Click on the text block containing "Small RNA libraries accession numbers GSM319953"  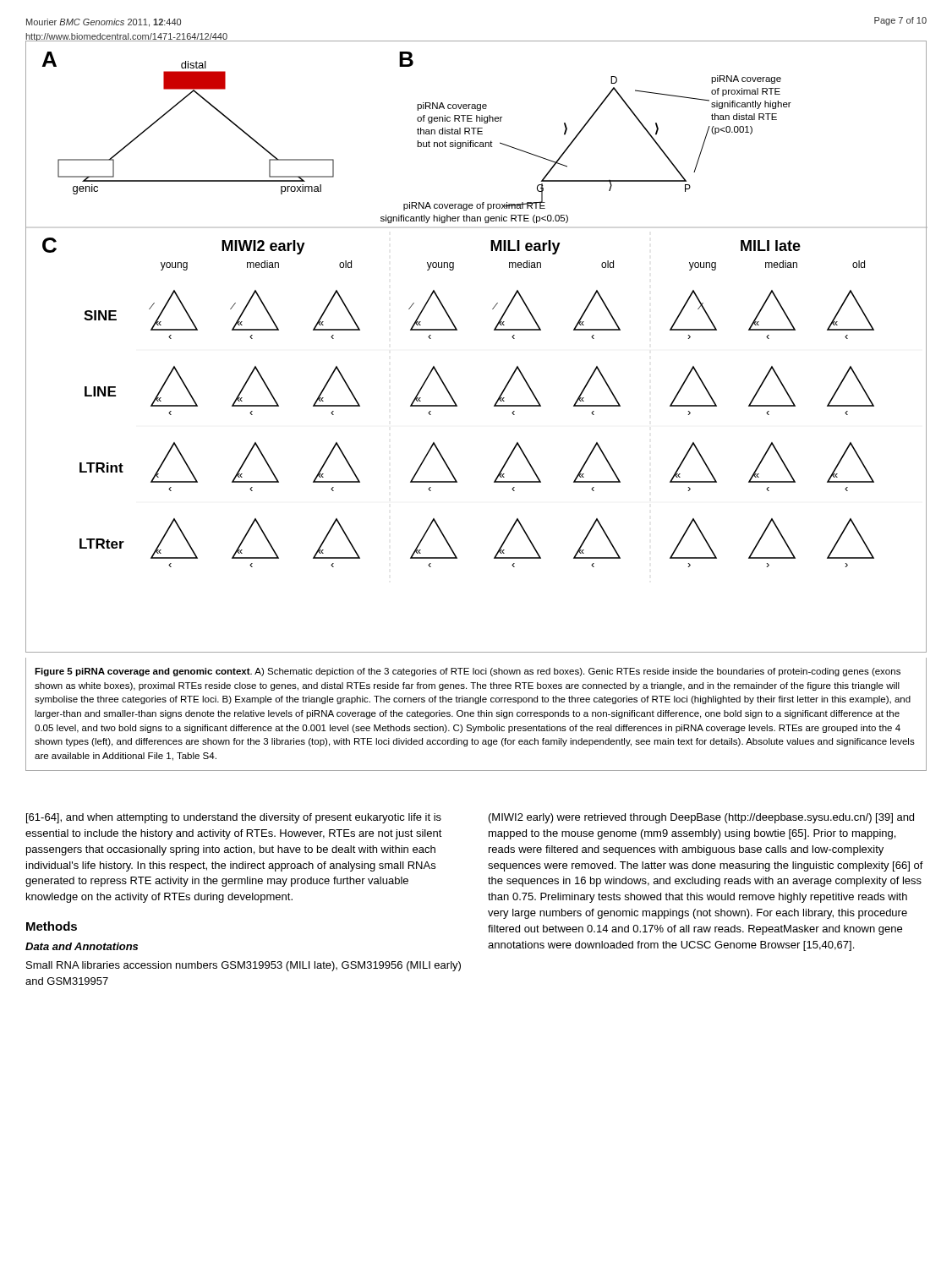[x=245, y=973]
